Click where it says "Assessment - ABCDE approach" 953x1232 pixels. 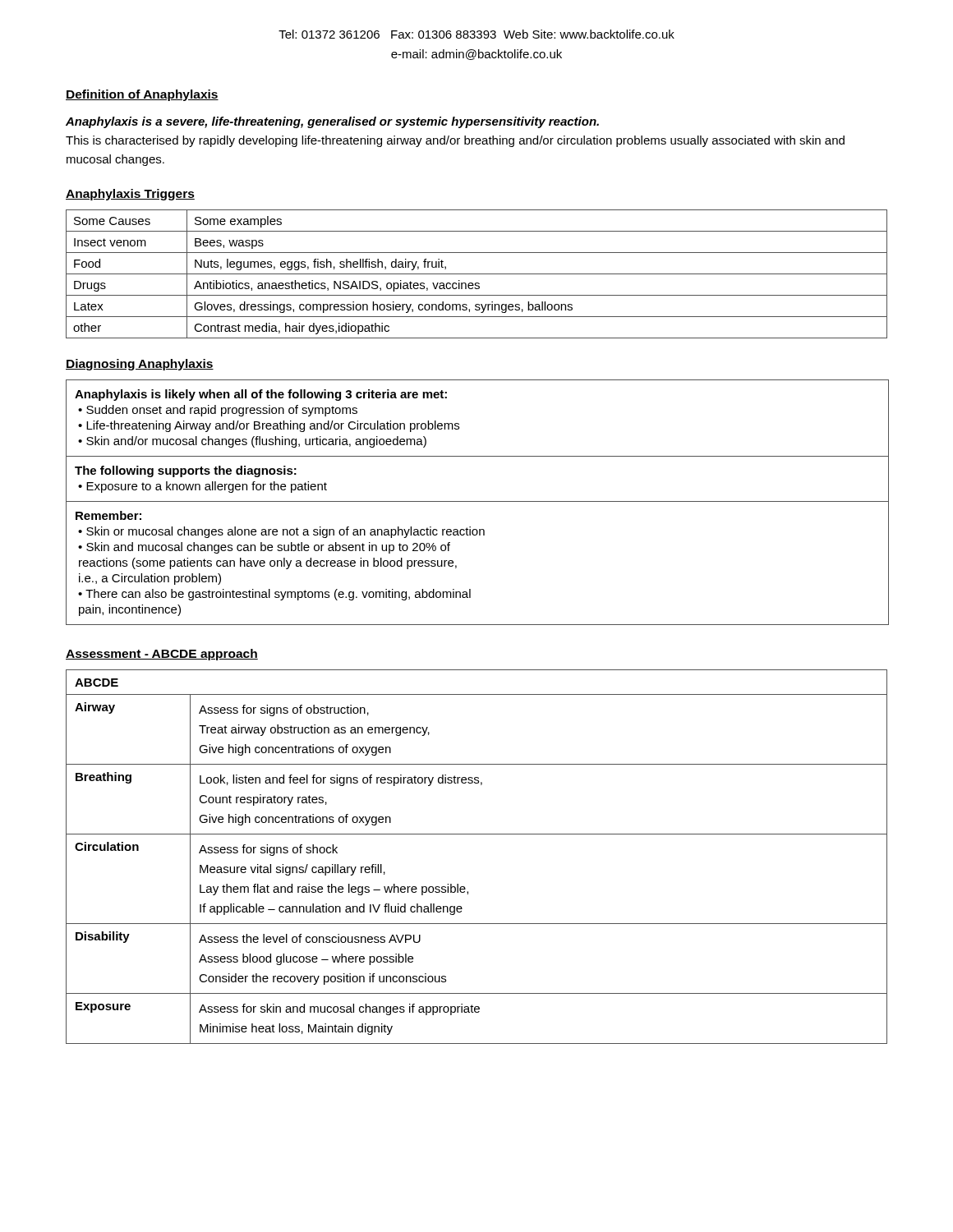click(162, 653)
